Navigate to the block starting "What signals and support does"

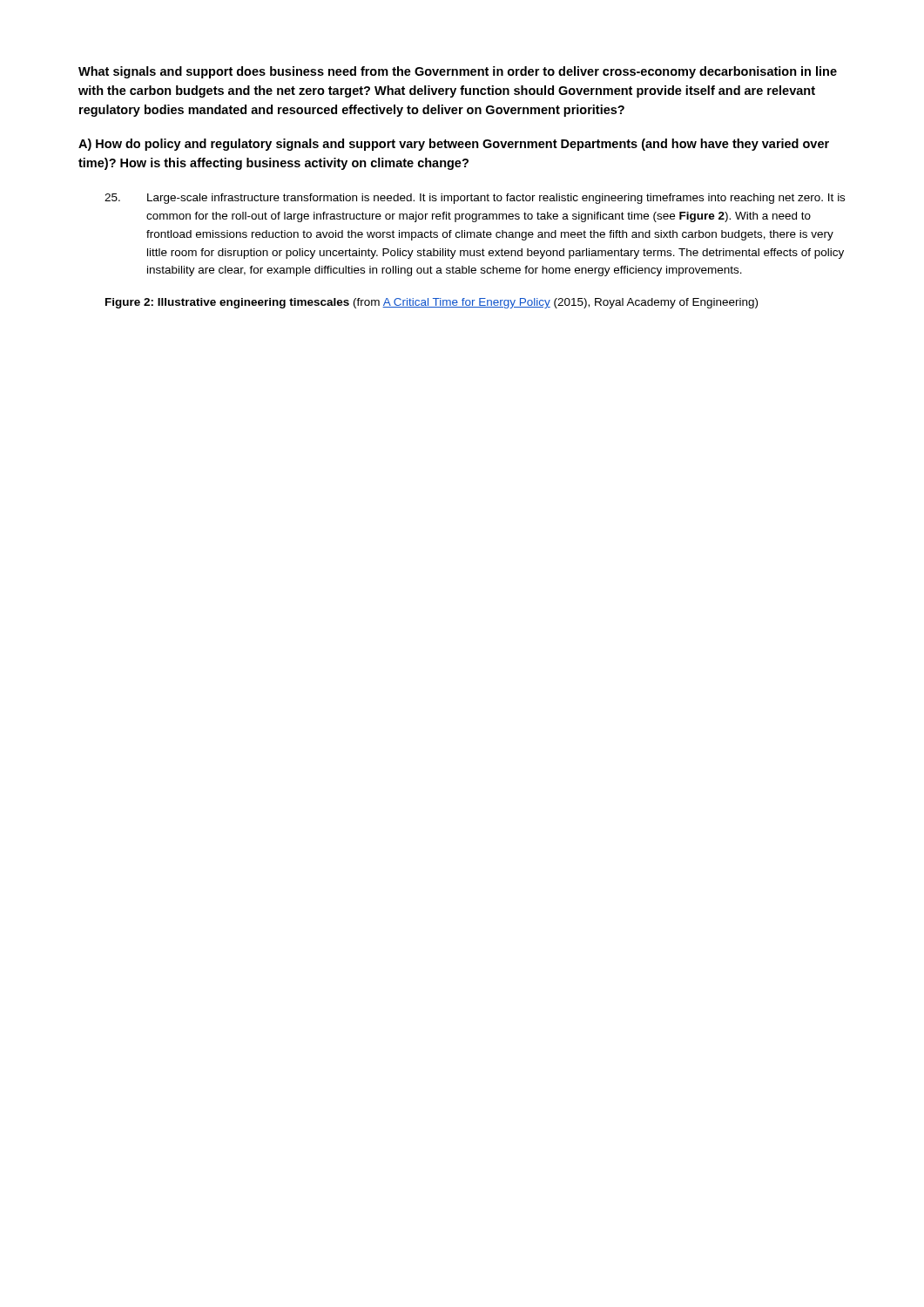pos(458,90)
